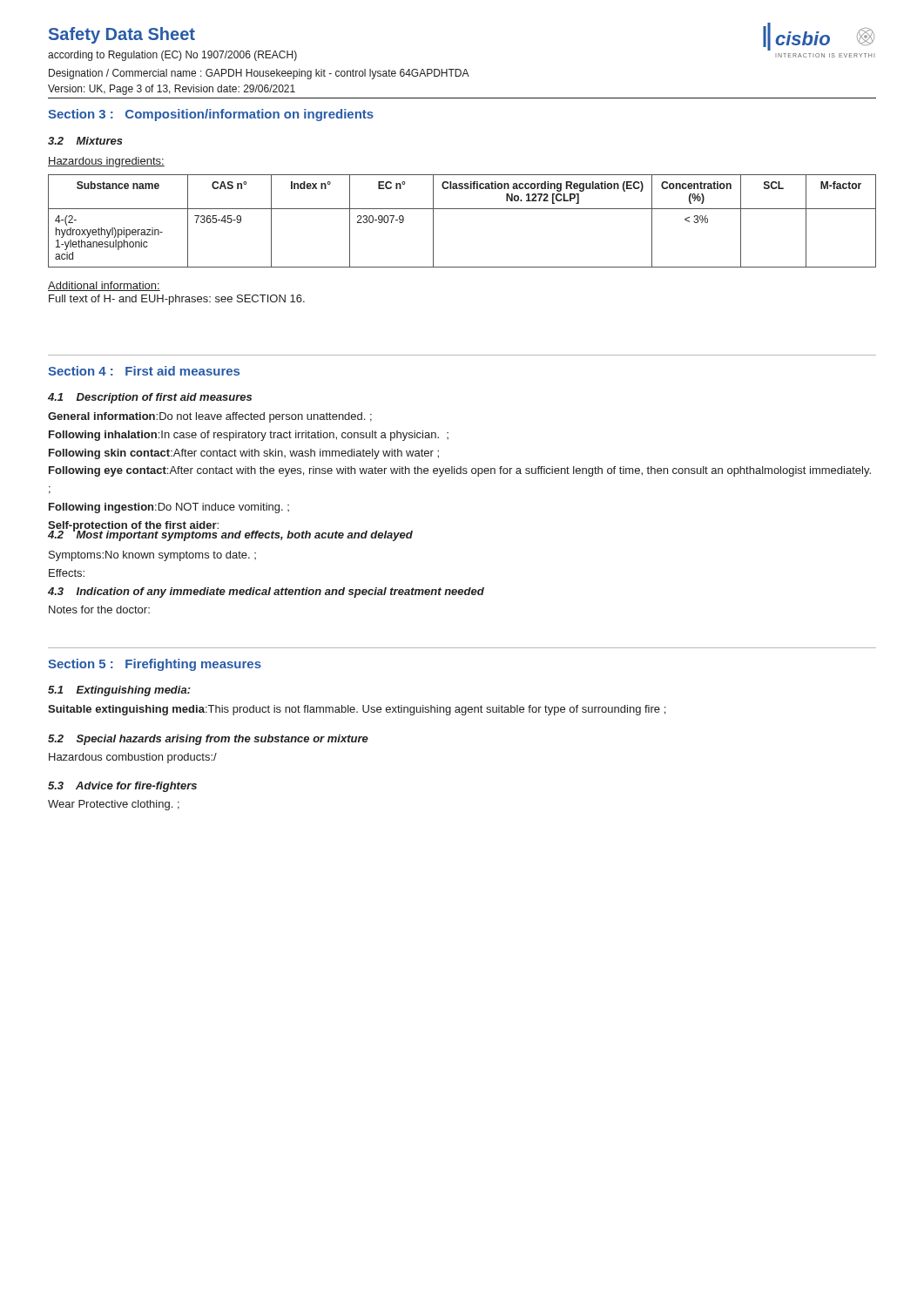Find the section header on this page that starts "4.3 Indication of any immediate medical attention and"
This screenshot has height=1307, width=924.
click(x=266, y=591)
